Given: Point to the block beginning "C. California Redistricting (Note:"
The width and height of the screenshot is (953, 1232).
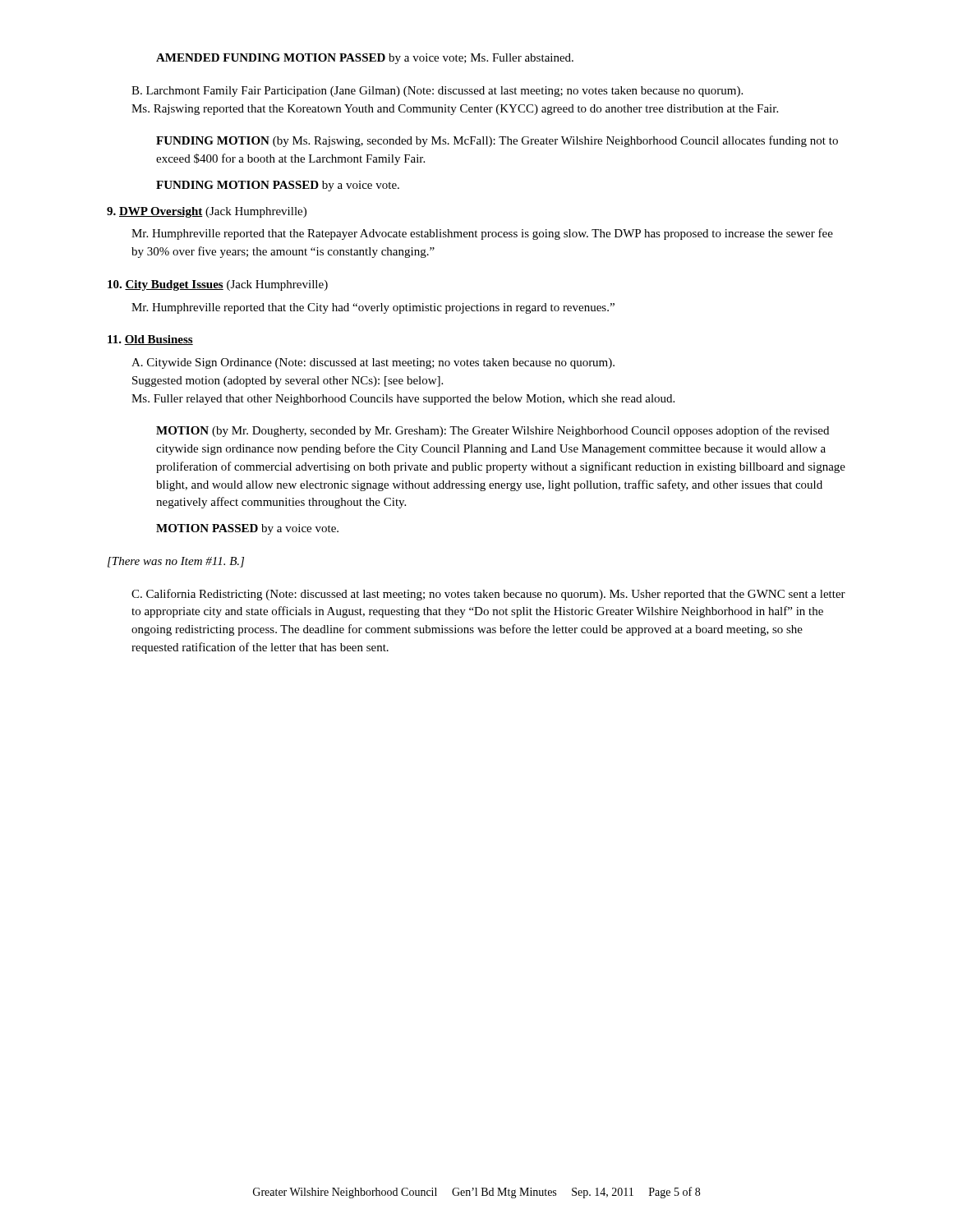Looking at the screenshot, I should click(x=489, y=621).
